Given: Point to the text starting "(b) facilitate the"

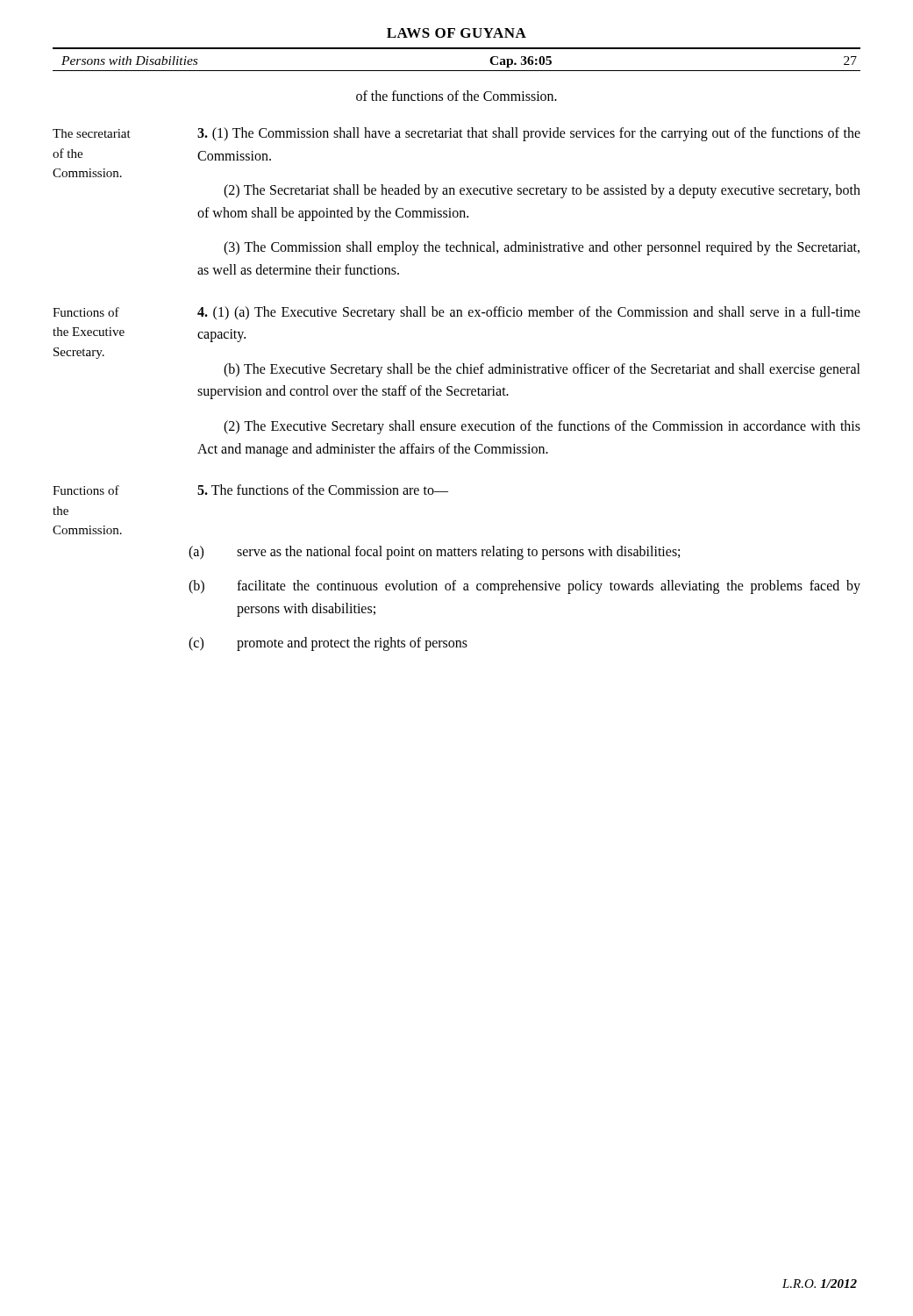Looking at the screenshot, I should coord(524,597).
